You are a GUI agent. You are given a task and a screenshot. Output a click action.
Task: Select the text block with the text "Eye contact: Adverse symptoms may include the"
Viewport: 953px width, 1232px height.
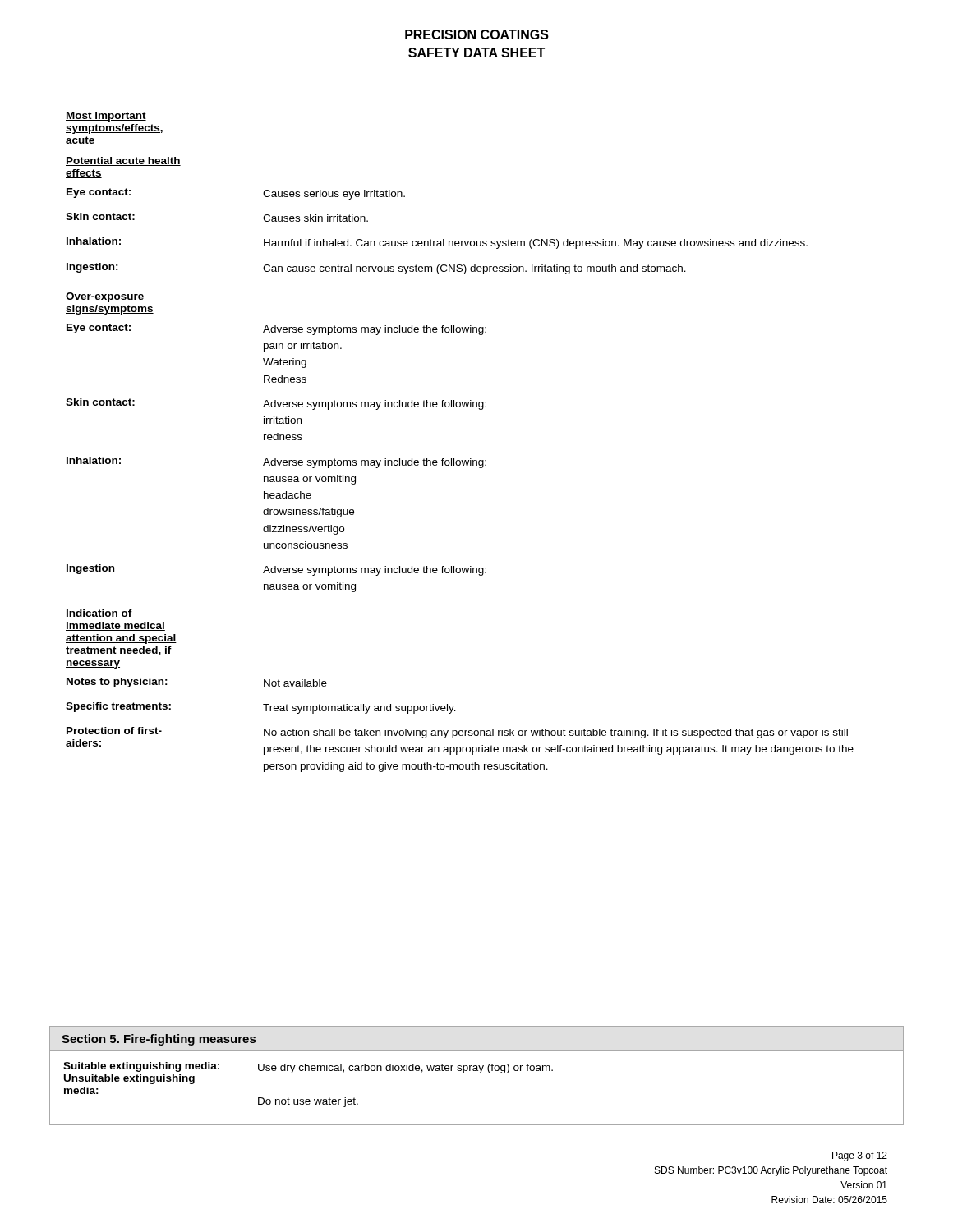tap(276, 329)
